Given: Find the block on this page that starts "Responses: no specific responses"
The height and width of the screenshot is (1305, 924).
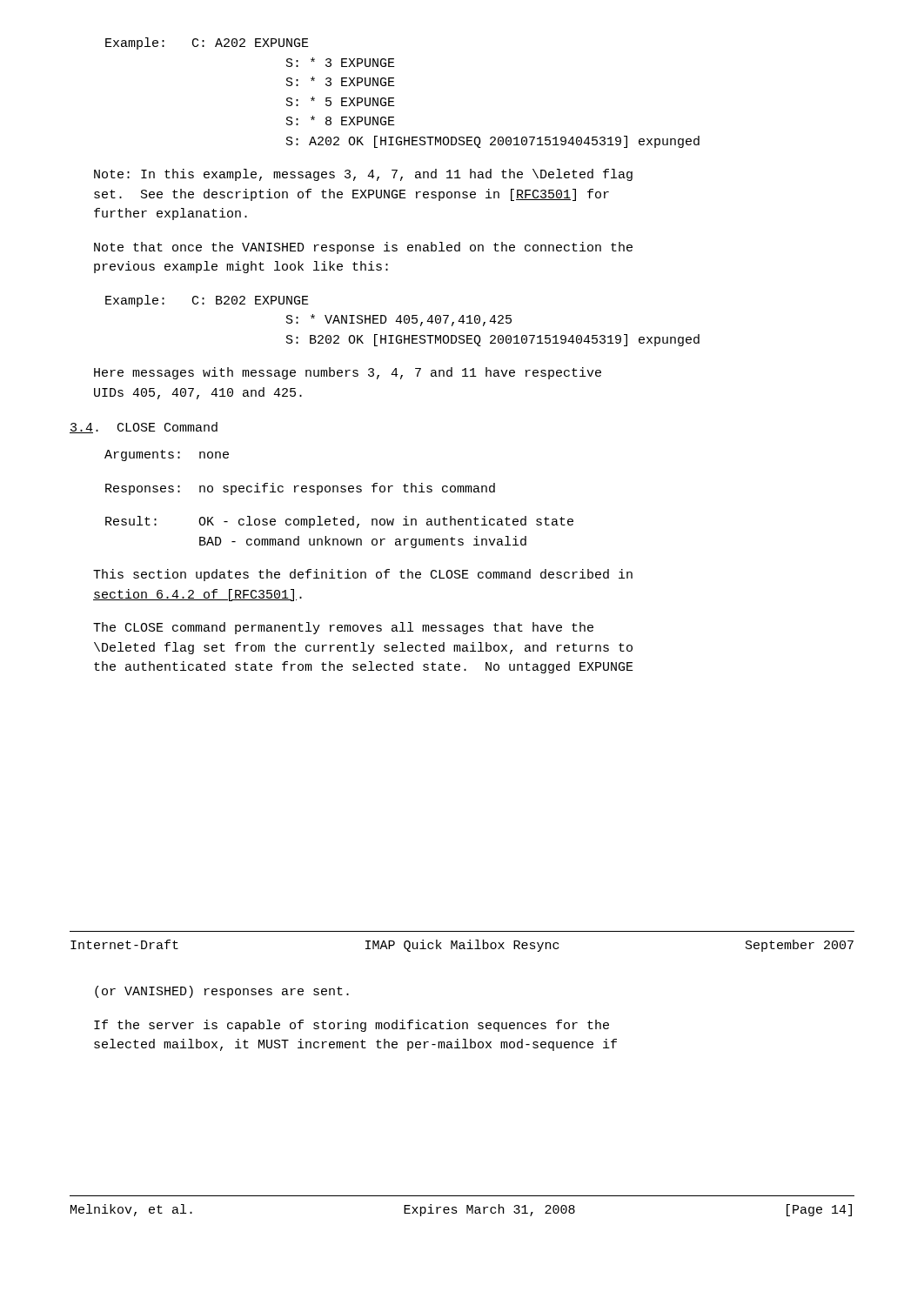Looking at the screenshot, I should (300, 489).
